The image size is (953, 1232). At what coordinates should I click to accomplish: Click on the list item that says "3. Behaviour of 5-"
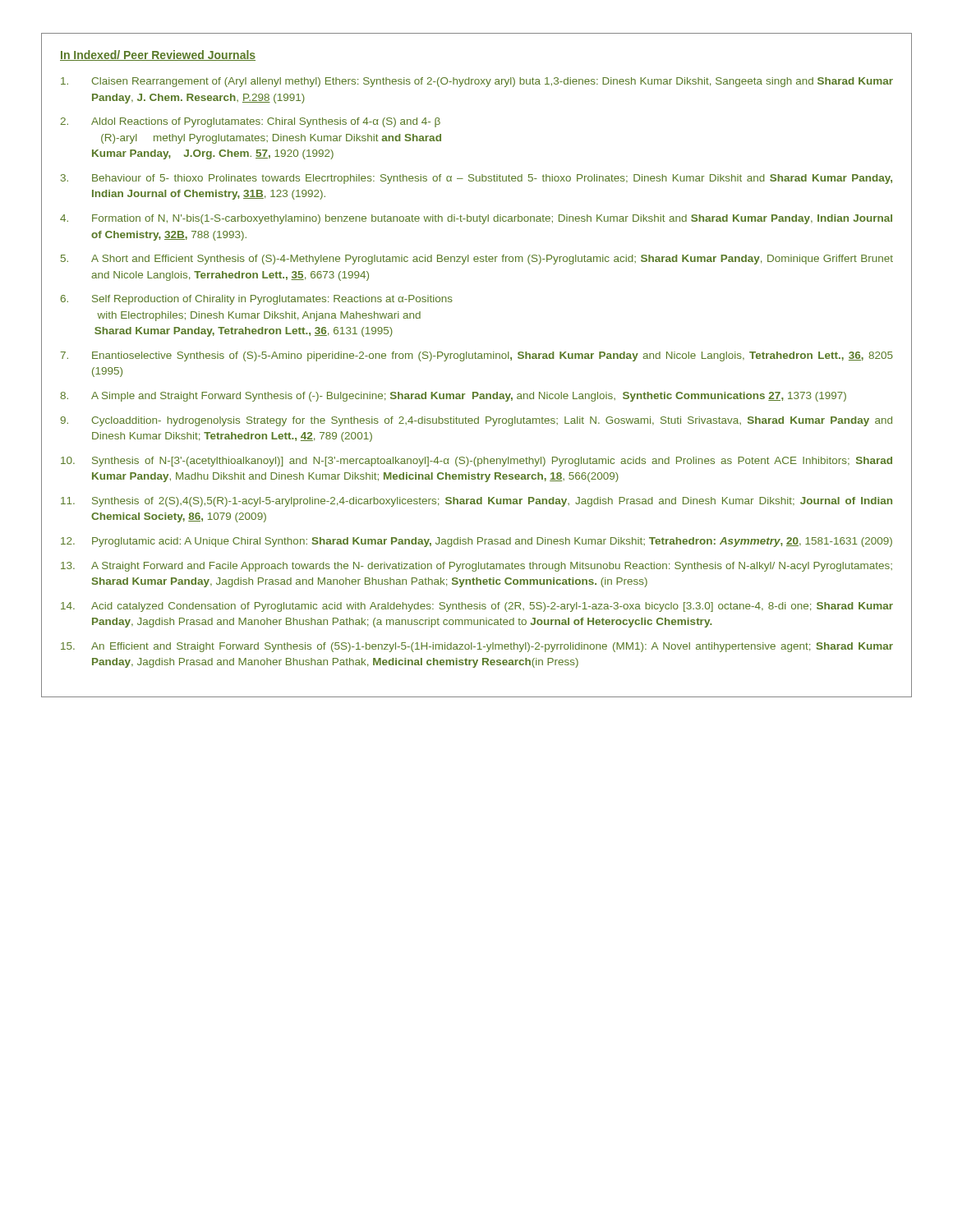(x=476, y=186)
